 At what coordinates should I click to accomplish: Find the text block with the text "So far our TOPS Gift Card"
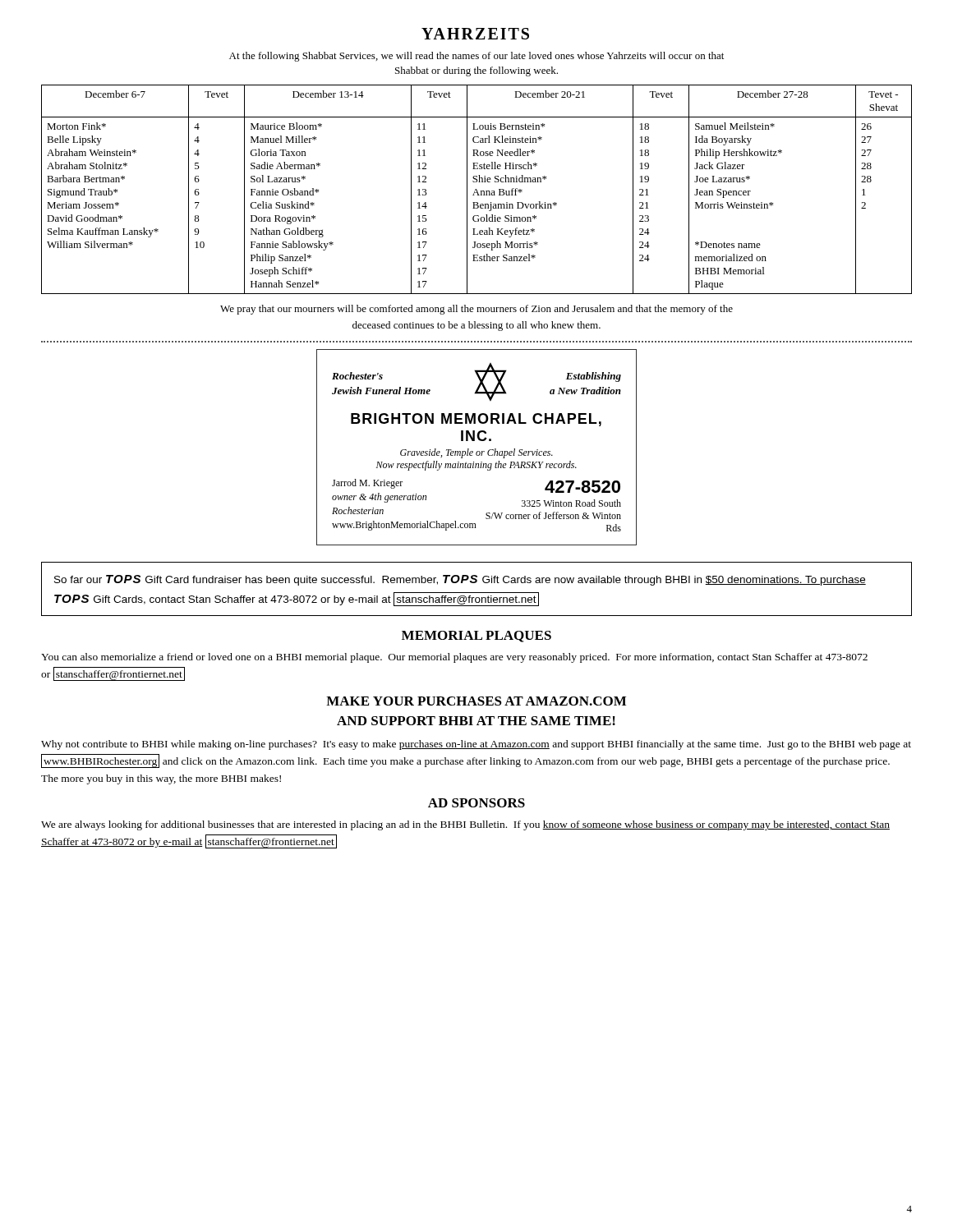(459, 589)
